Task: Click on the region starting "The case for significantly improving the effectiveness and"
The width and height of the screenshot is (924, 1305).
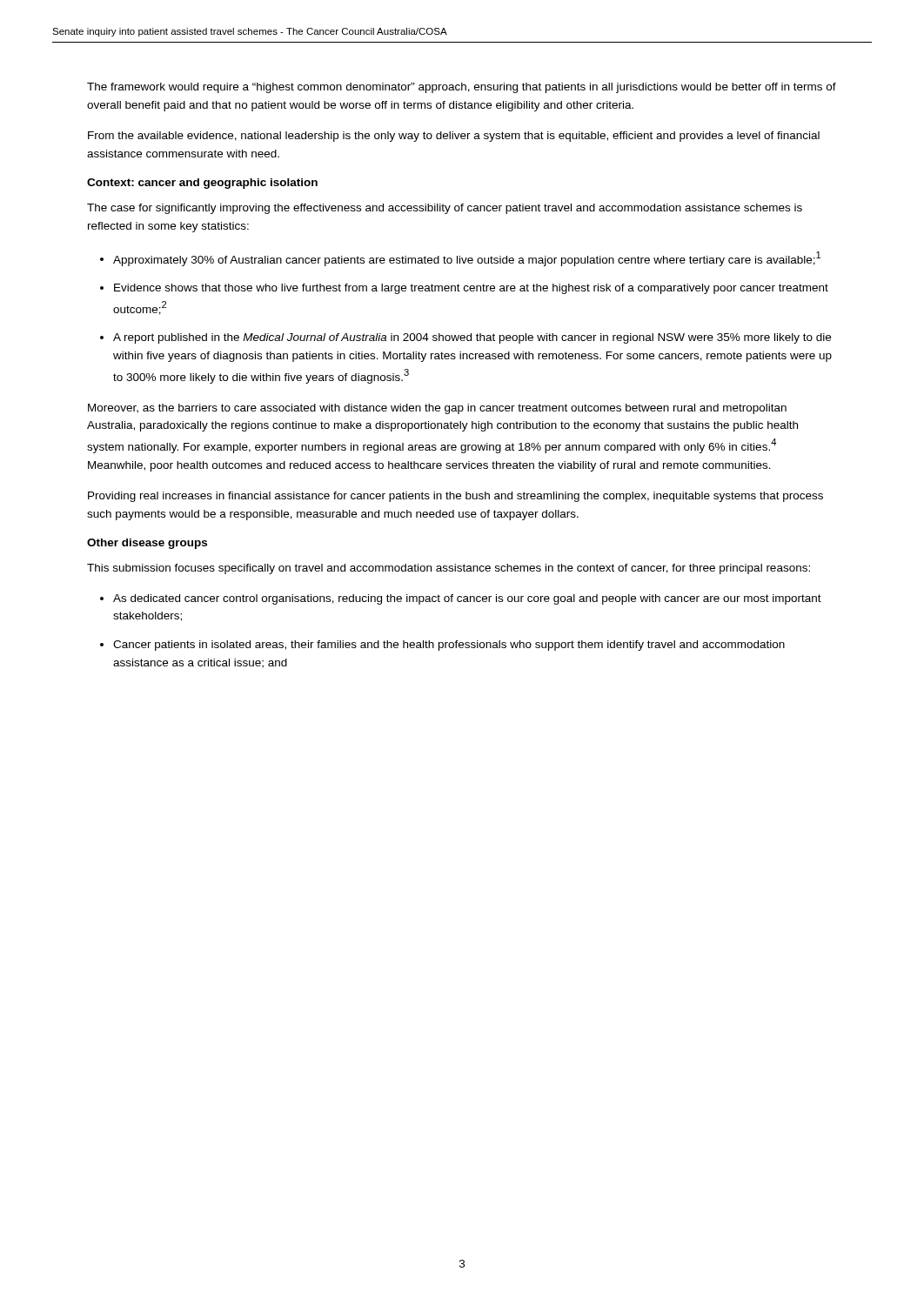Action: click(445, 216)
